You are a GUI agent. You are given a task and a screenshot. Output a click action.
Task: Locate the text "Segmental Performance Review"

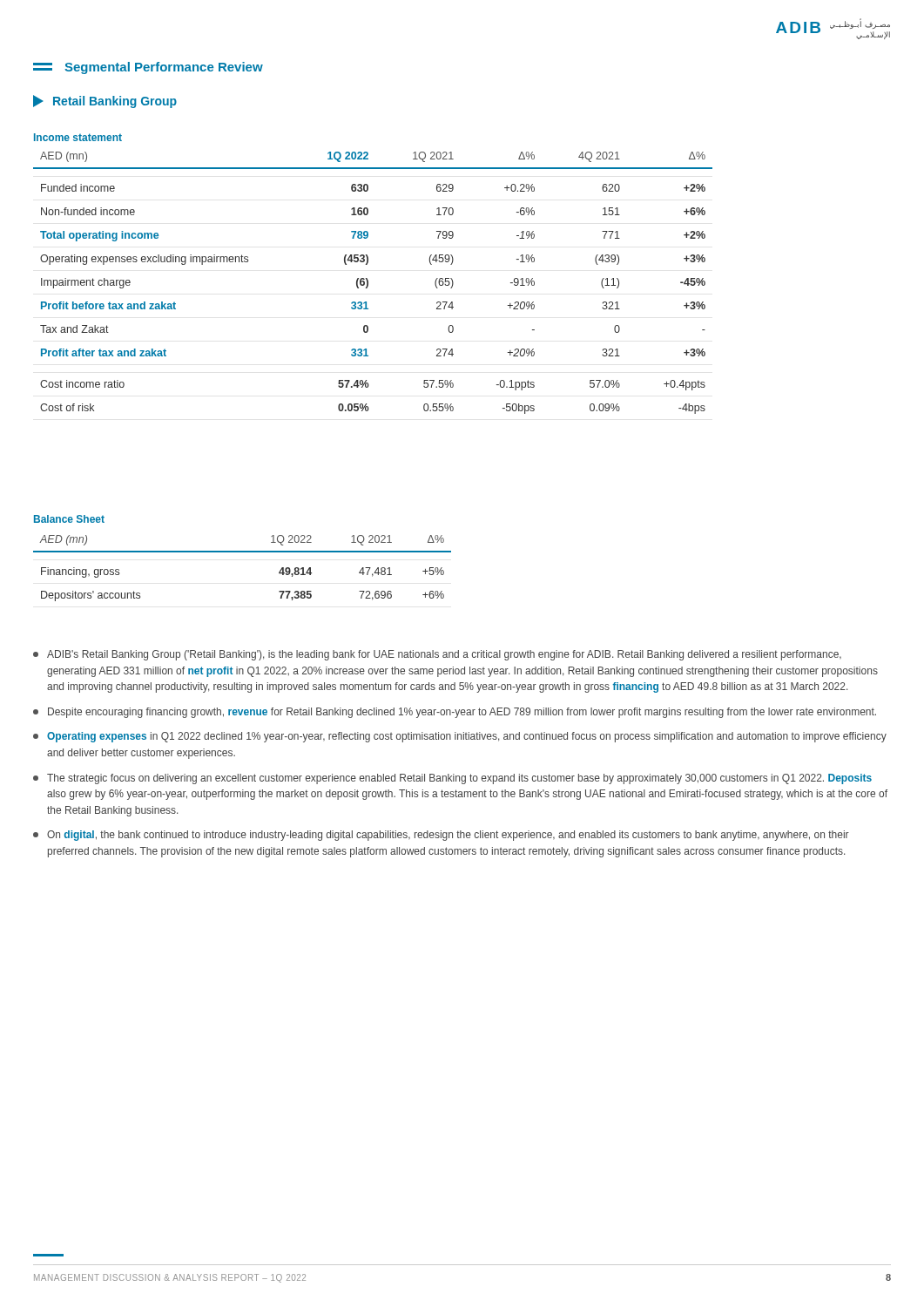[x=148, y=67]
